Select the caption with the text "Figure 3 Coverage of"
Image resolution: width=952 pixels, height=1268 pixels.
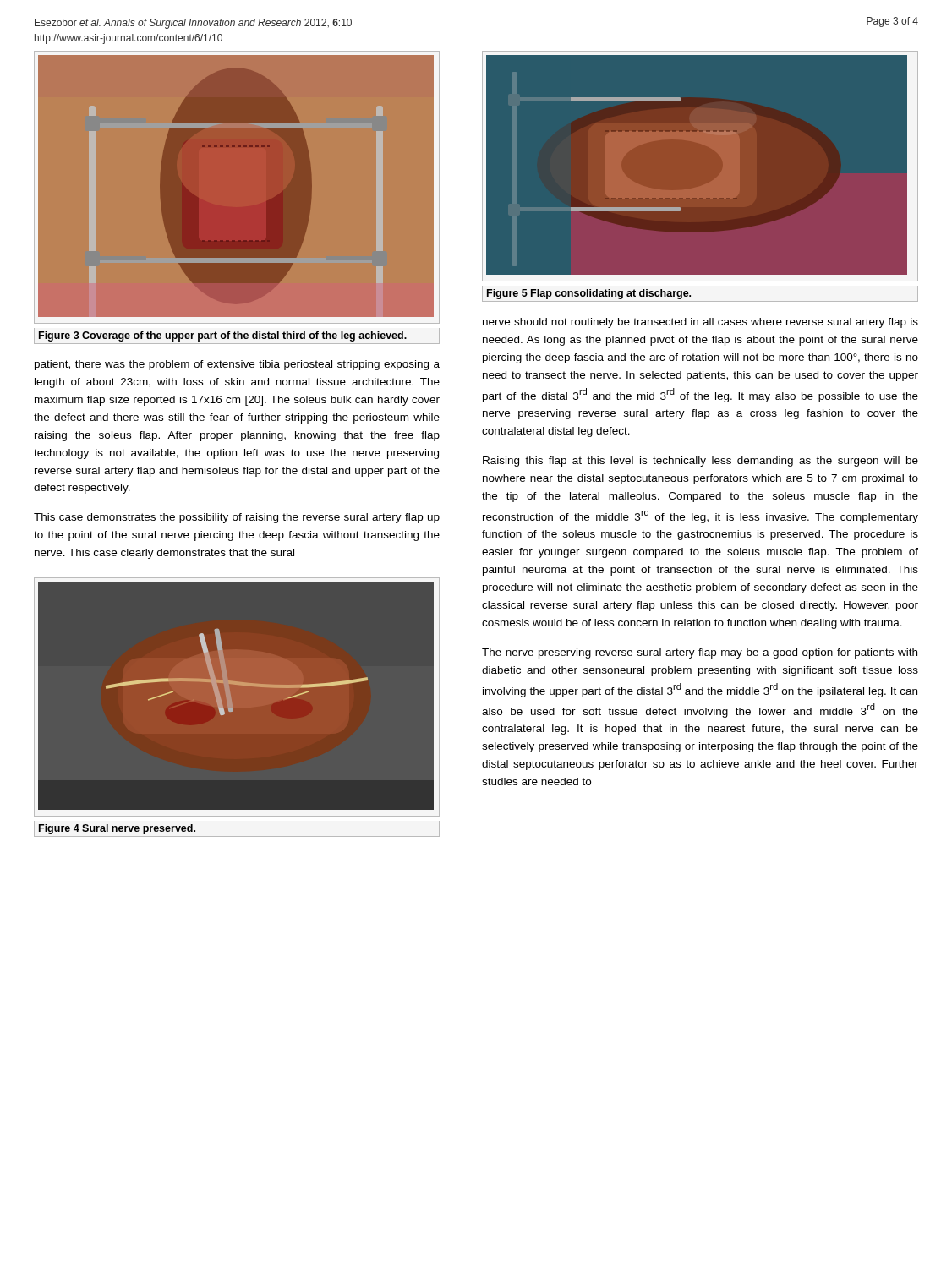coord(222,336)
